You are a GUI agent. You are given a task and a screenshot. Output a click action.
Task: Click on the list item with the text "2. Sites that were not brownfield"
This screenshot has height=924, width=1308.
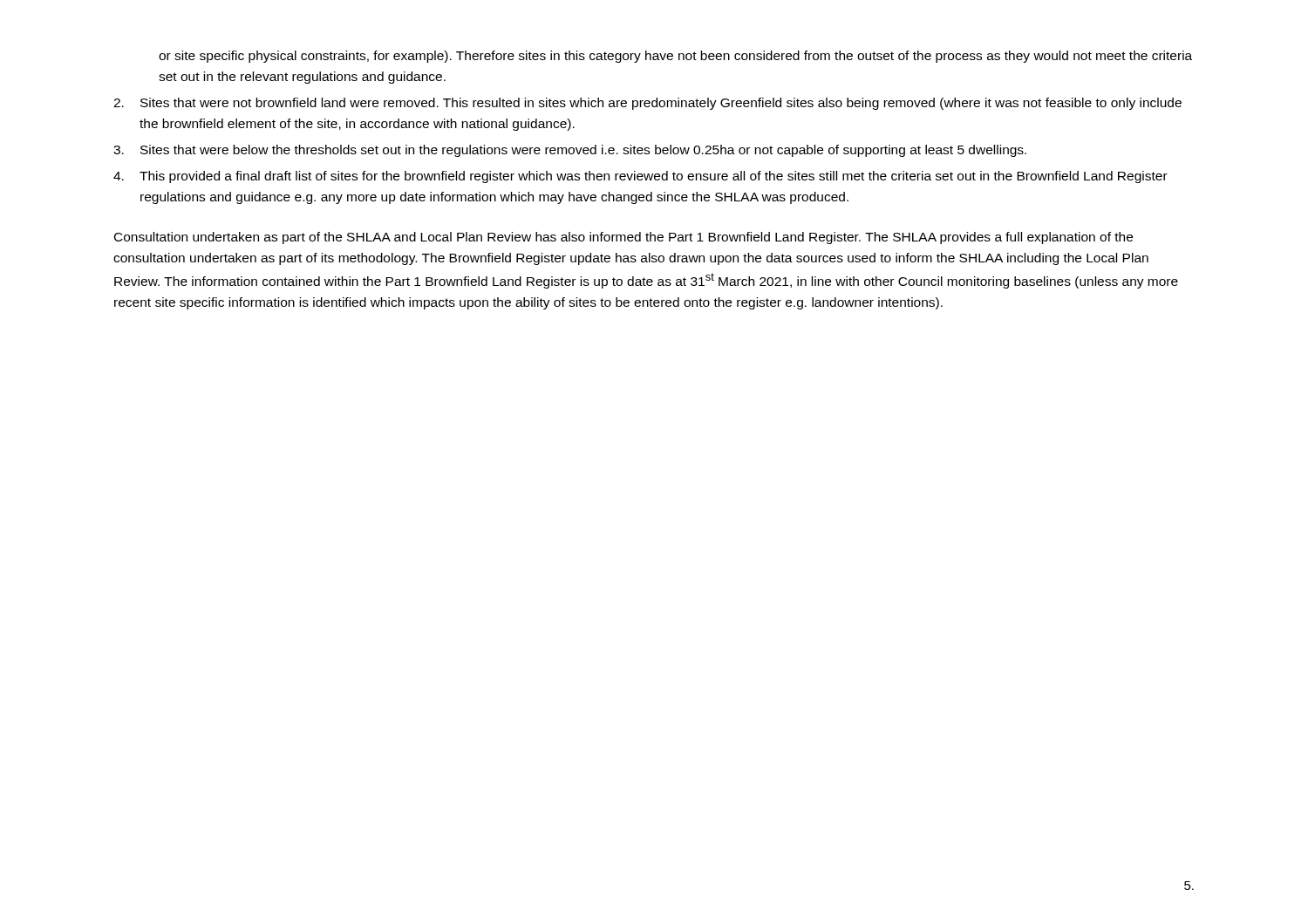654,113
